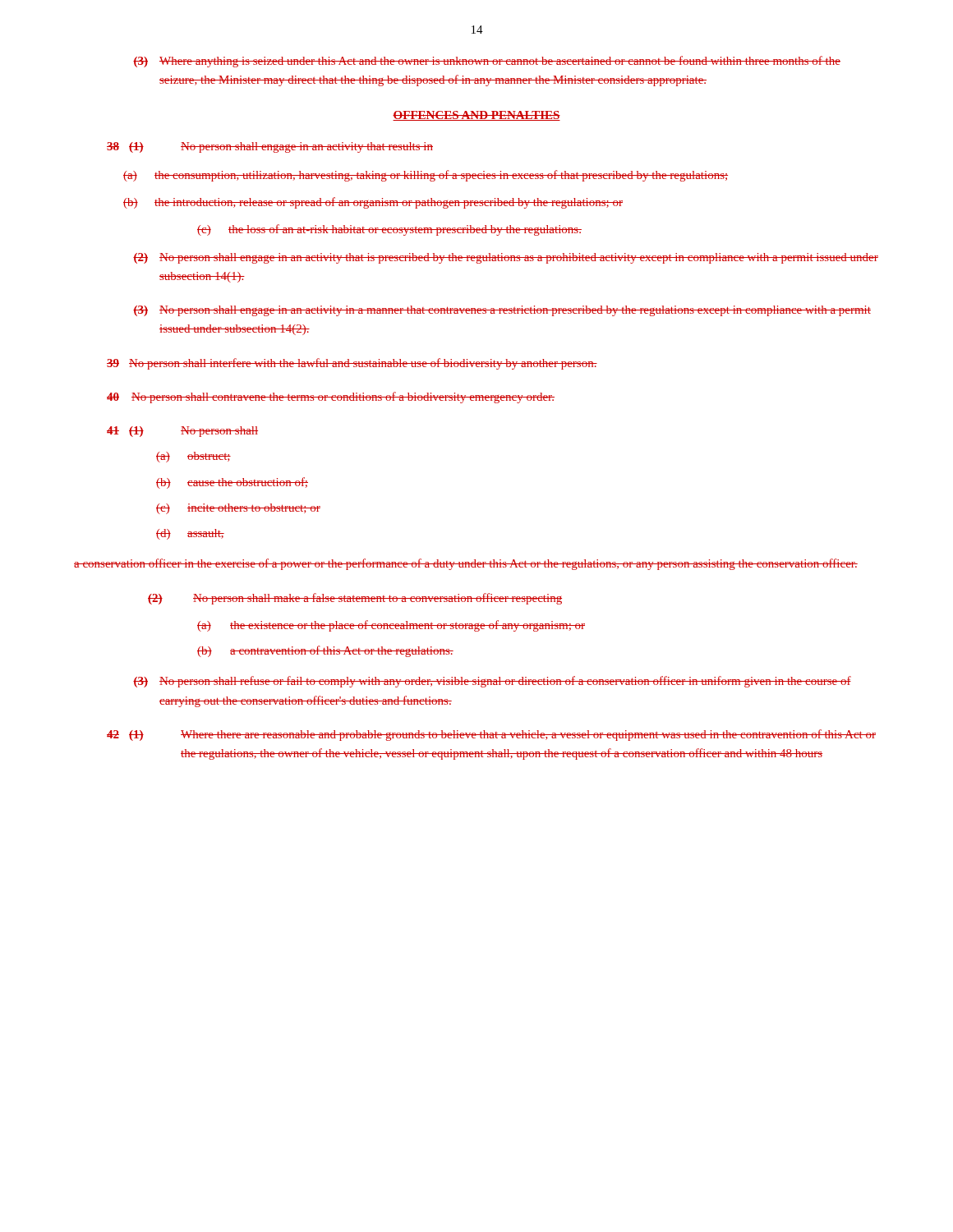Locate the block of text that opens with "41 (1) No person"
953x1232 pixels.
[x=182, y=432]
